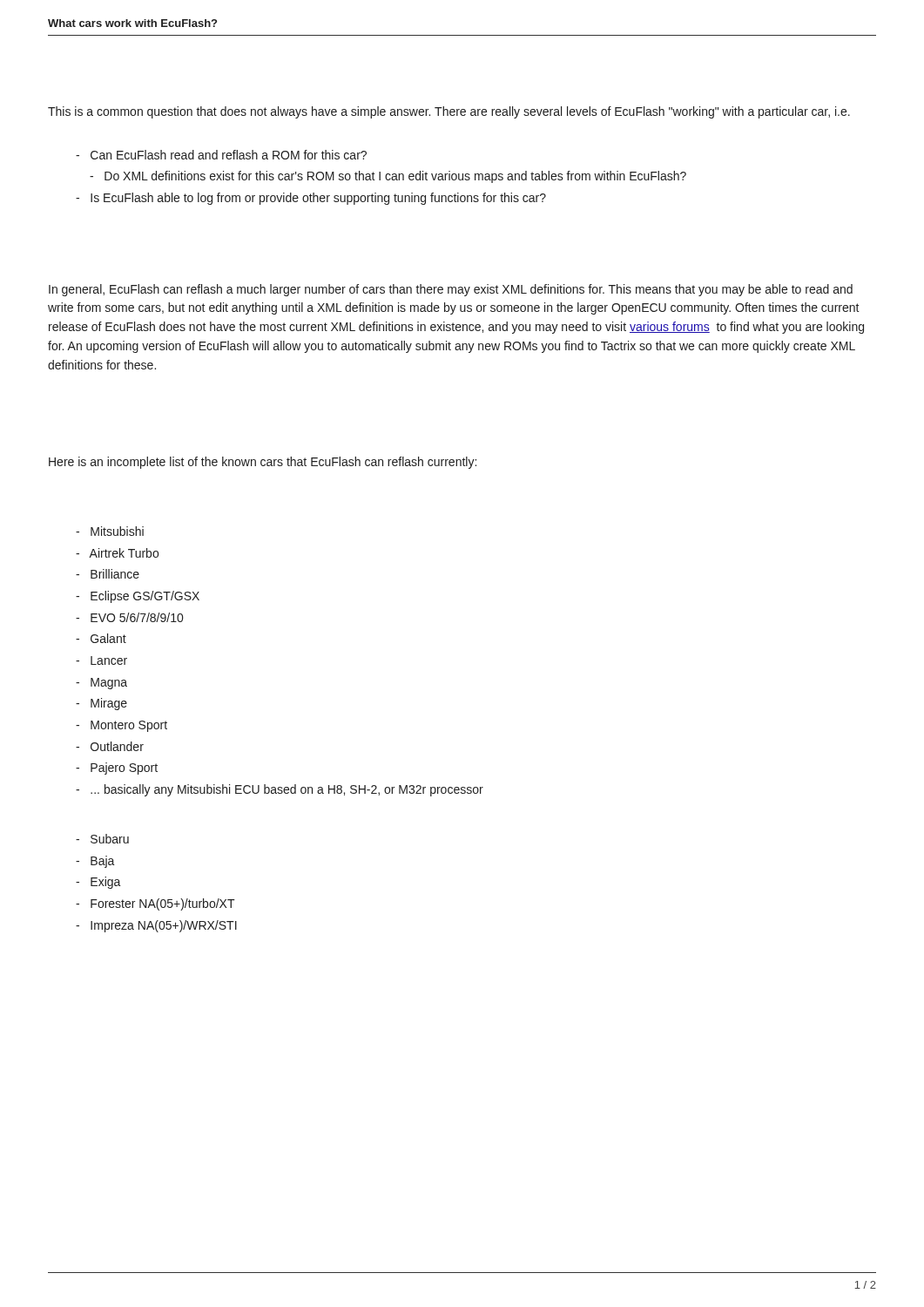The height and width of the screenshot is (1307, 924).
Task: Select the region starting "Forester NA(05+)/turbo/XT"
Action: 155,903
